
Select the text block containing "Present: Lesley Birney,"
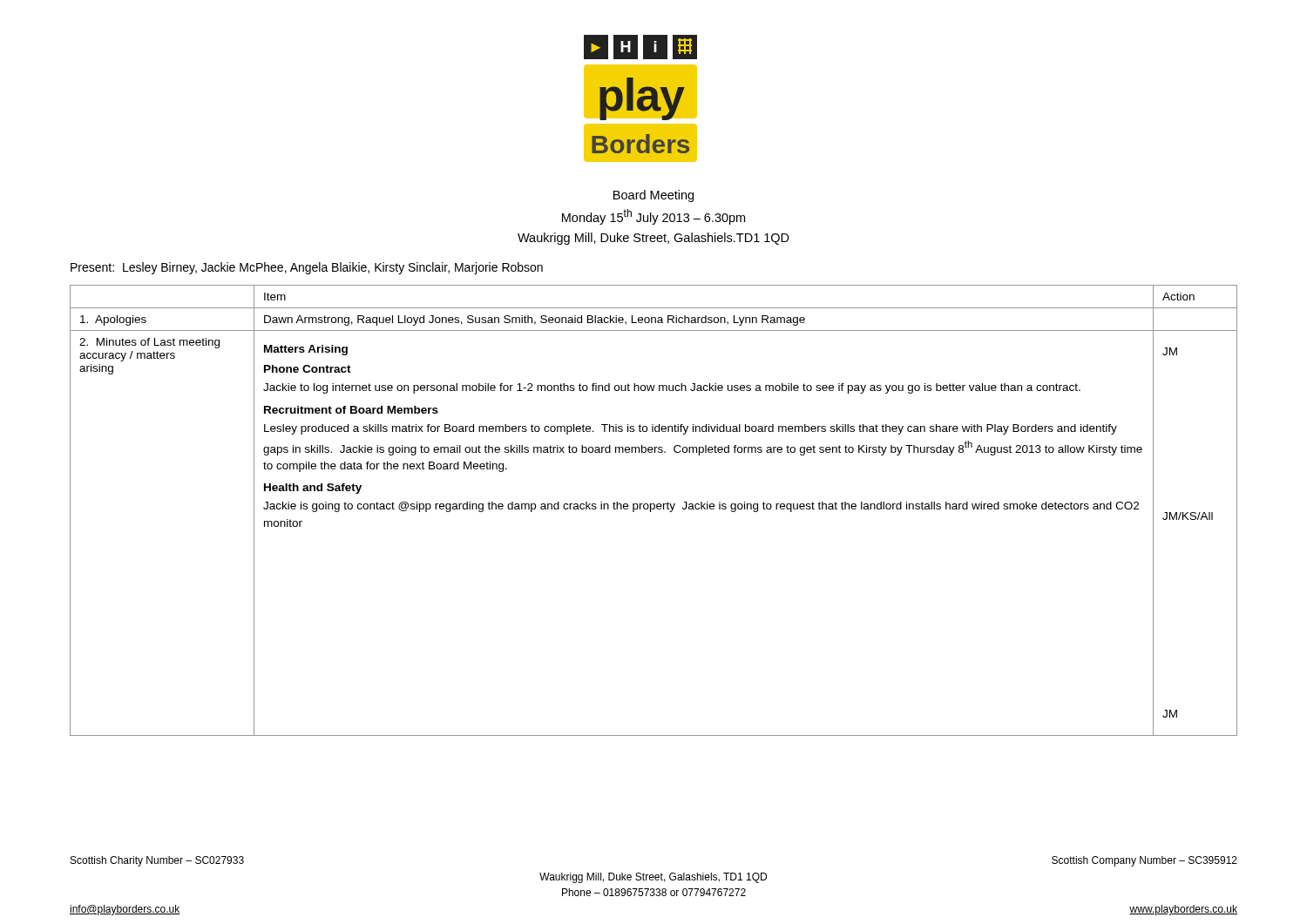[x=307, y=268]
